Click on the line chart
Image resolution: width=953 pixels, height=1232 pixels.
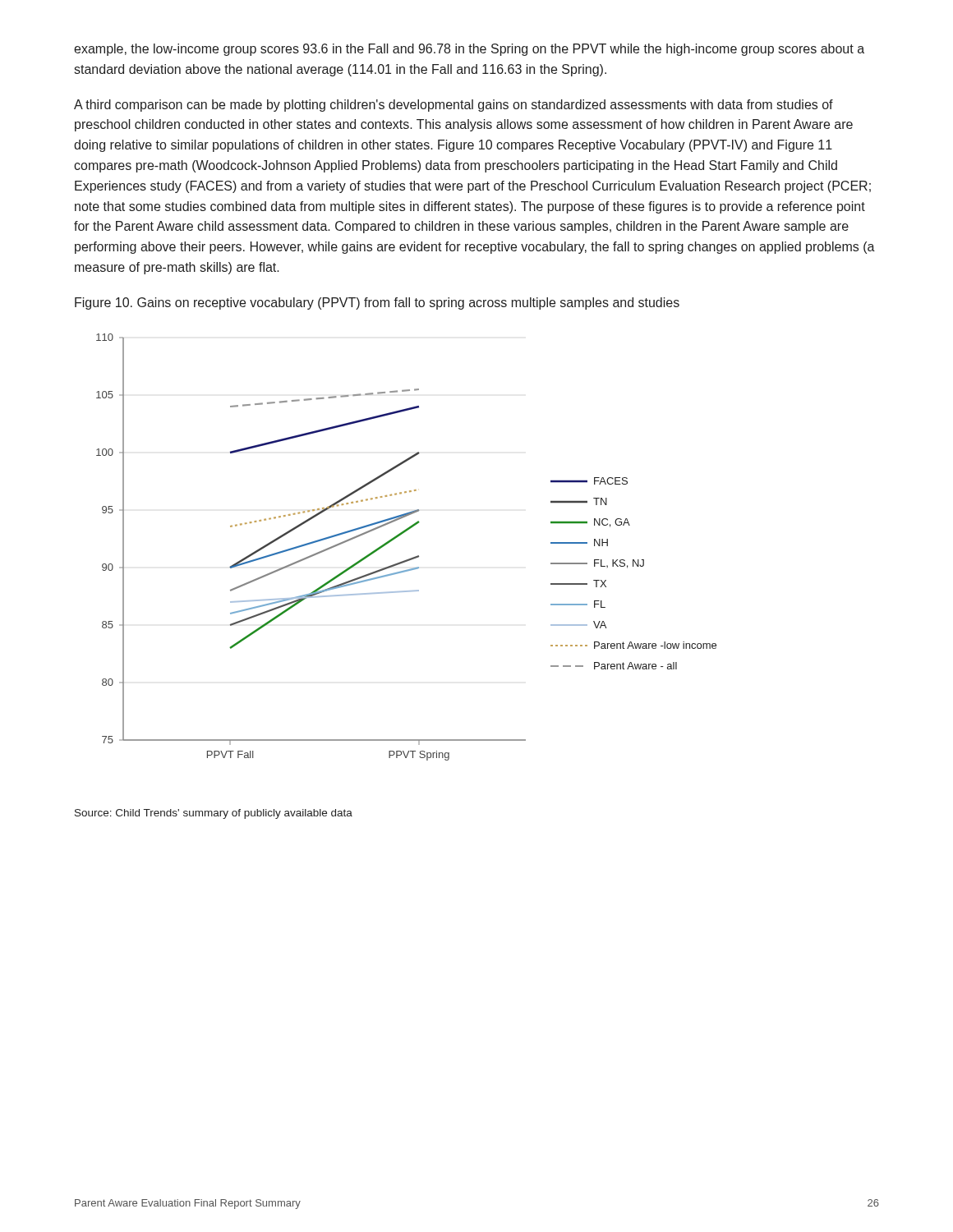(x=476, y=561)
